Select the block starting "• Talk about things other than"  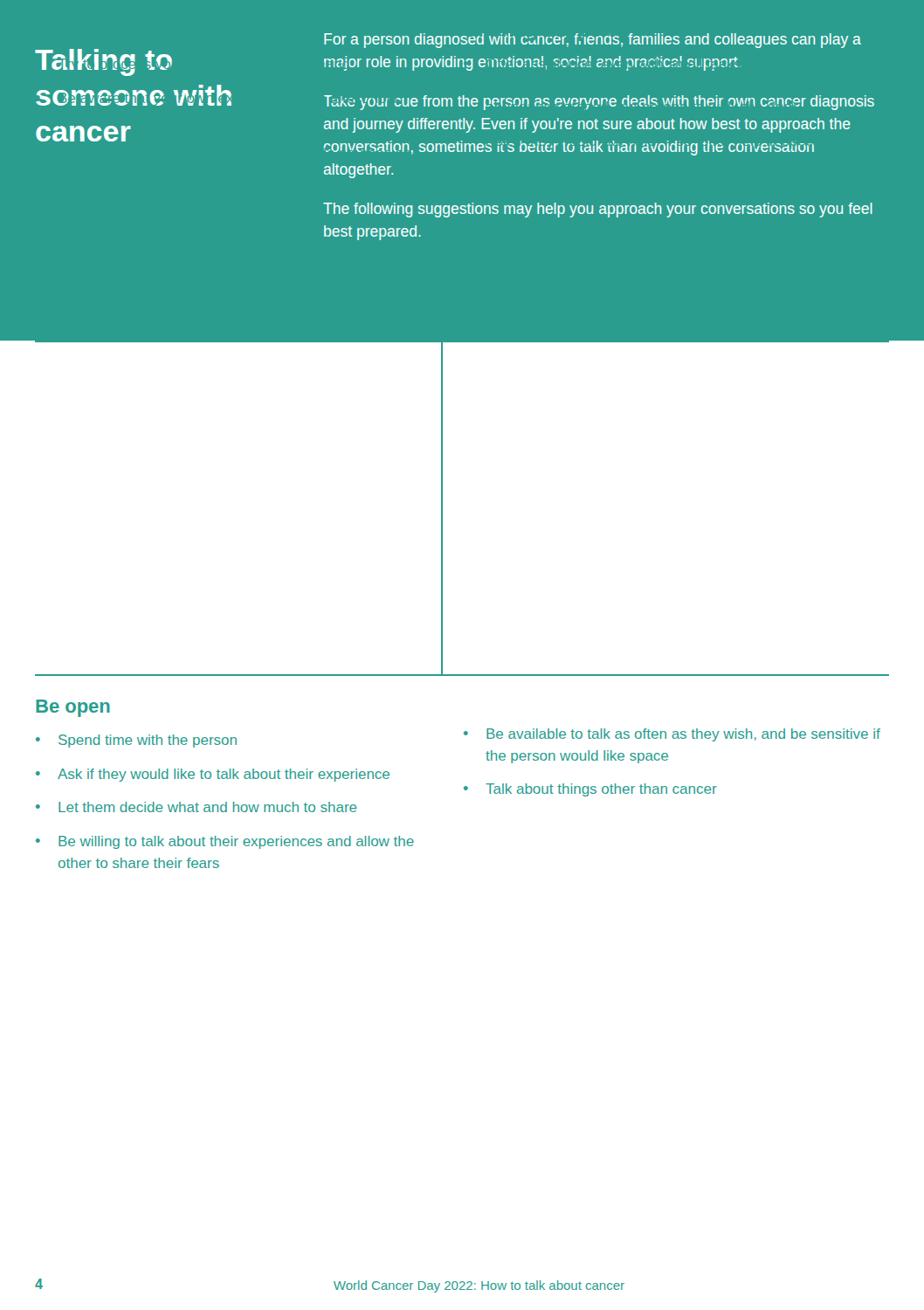(590, 790)
